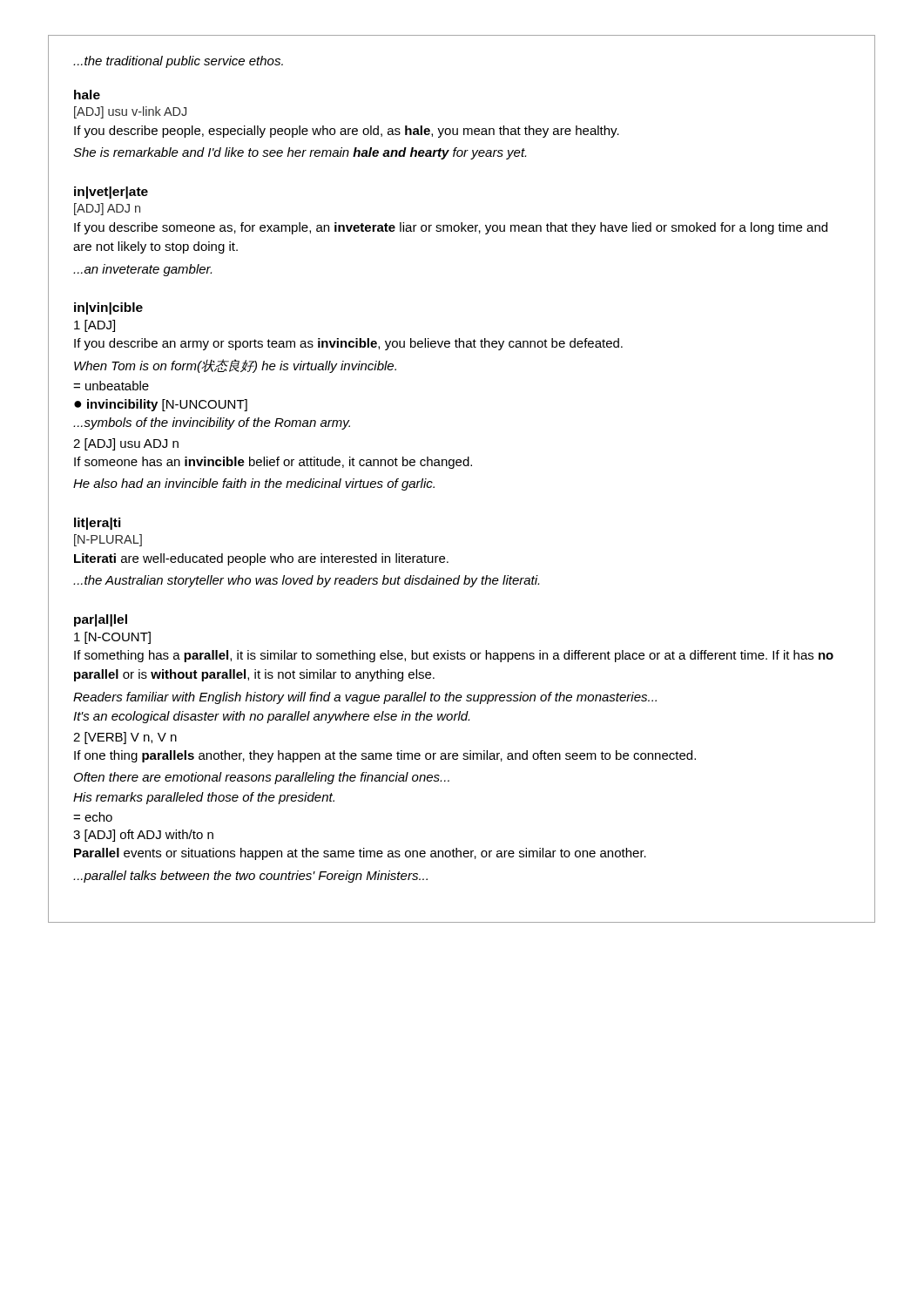The height and width of the screenshot is (1307, 924).
Task: Locate the text that says "[ADJ] usu v-link ADJ"
Action: point(130,111)
